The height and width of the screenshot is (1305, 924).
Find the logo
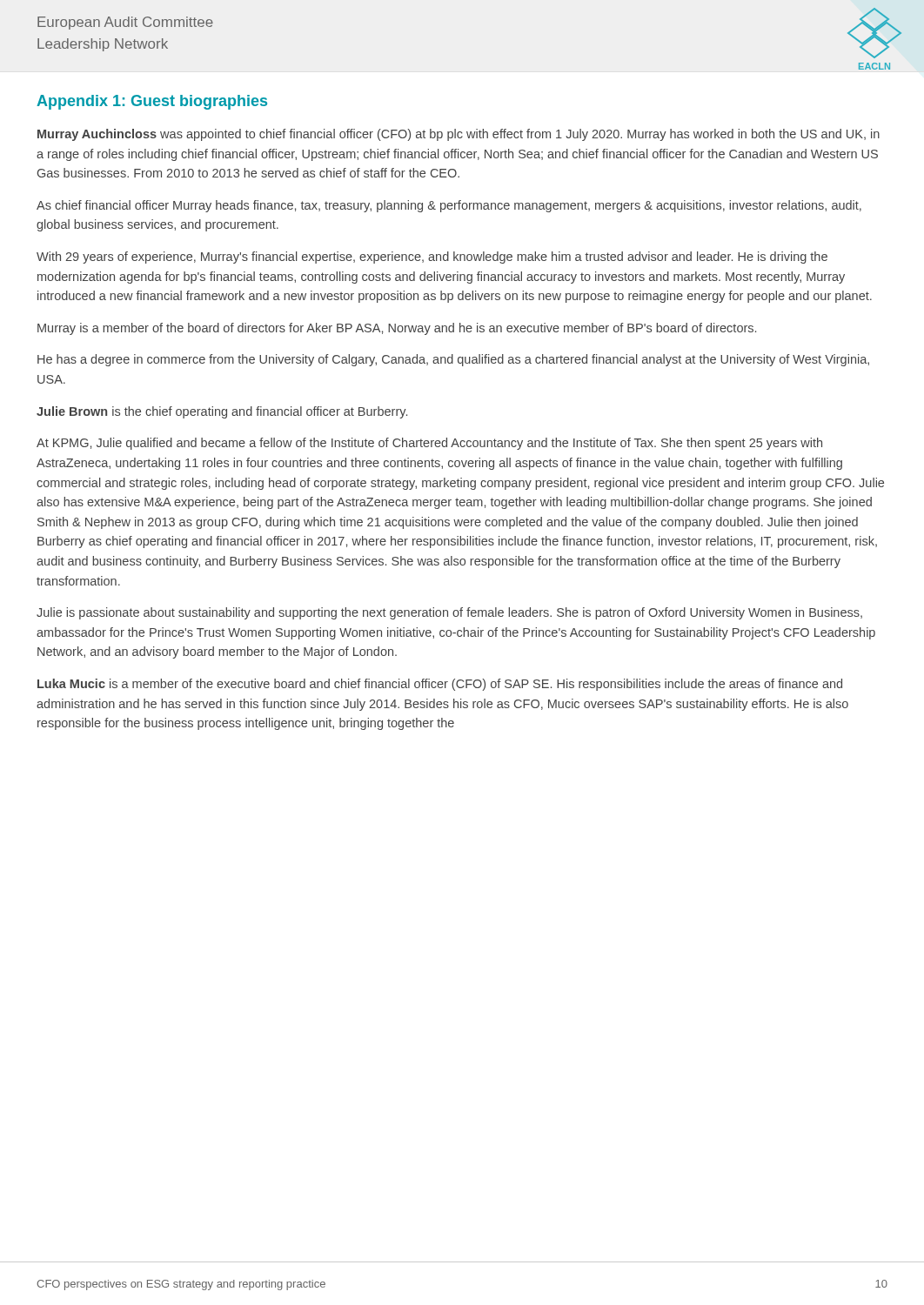pos(874,39)
